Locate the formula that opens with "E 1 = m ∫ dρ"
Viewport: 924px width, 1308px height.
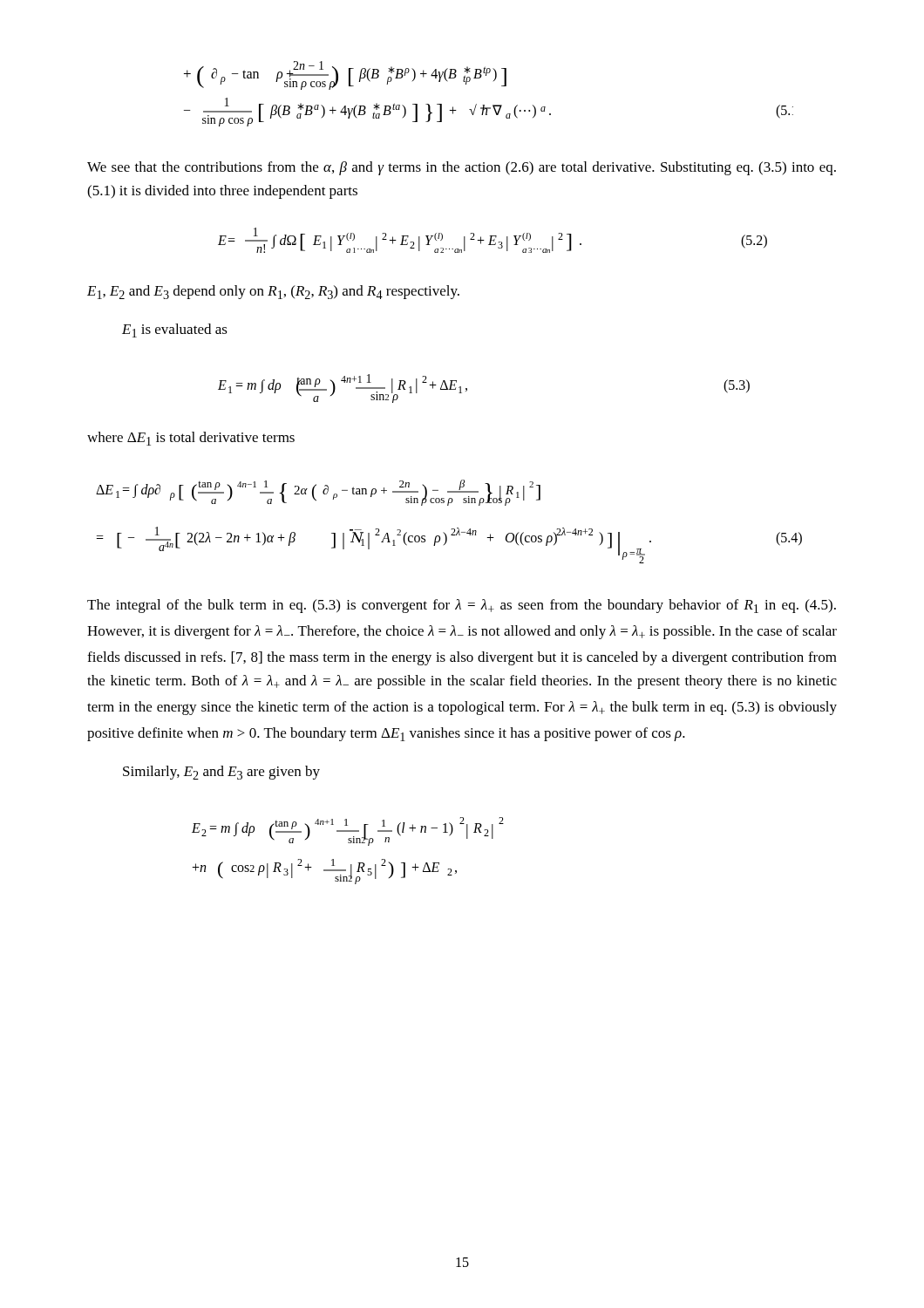pyautogui.click(x=462, y=385)
